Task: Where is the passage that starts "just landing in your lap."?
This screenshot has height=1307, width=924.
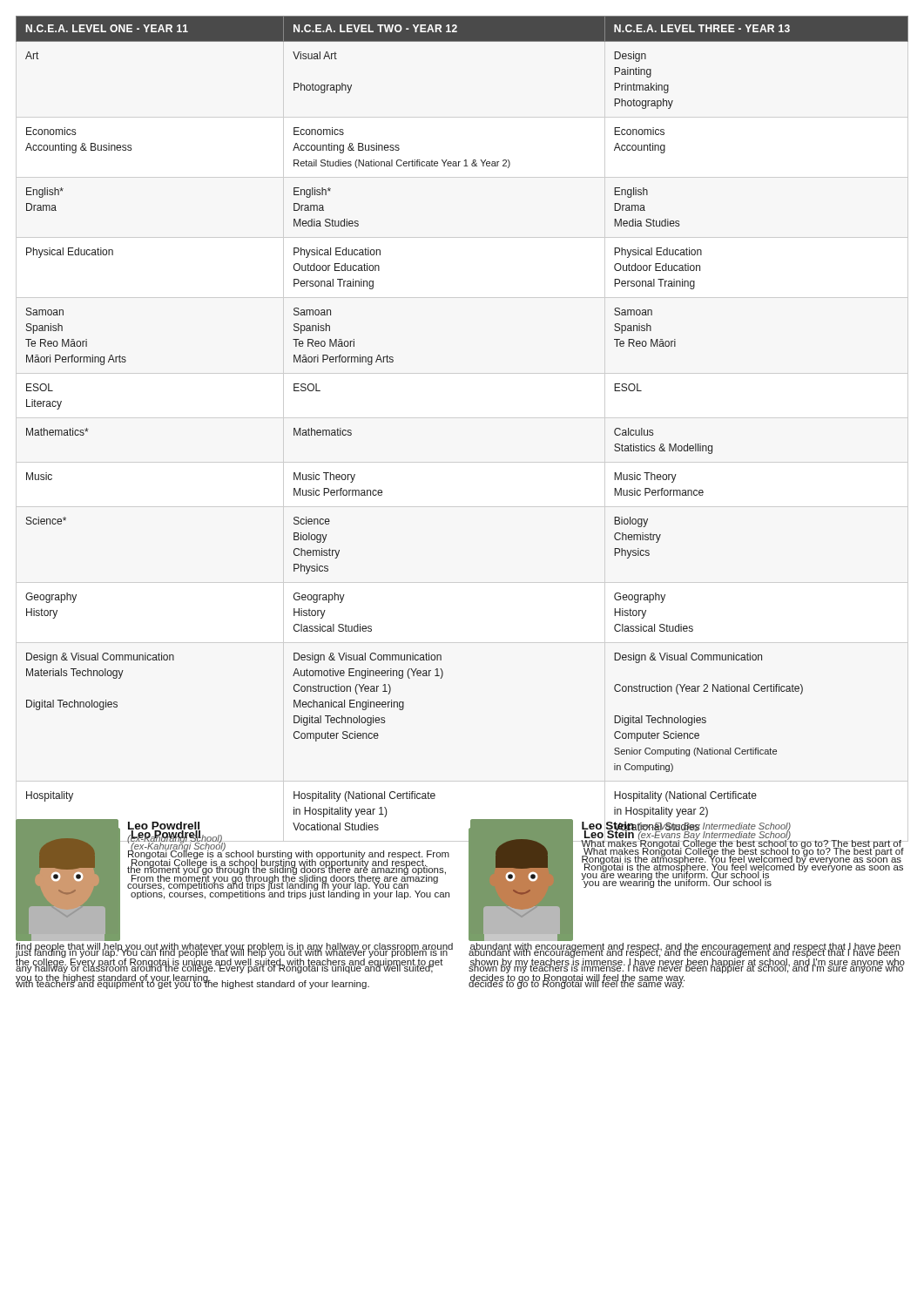Action: pos(232,968)
